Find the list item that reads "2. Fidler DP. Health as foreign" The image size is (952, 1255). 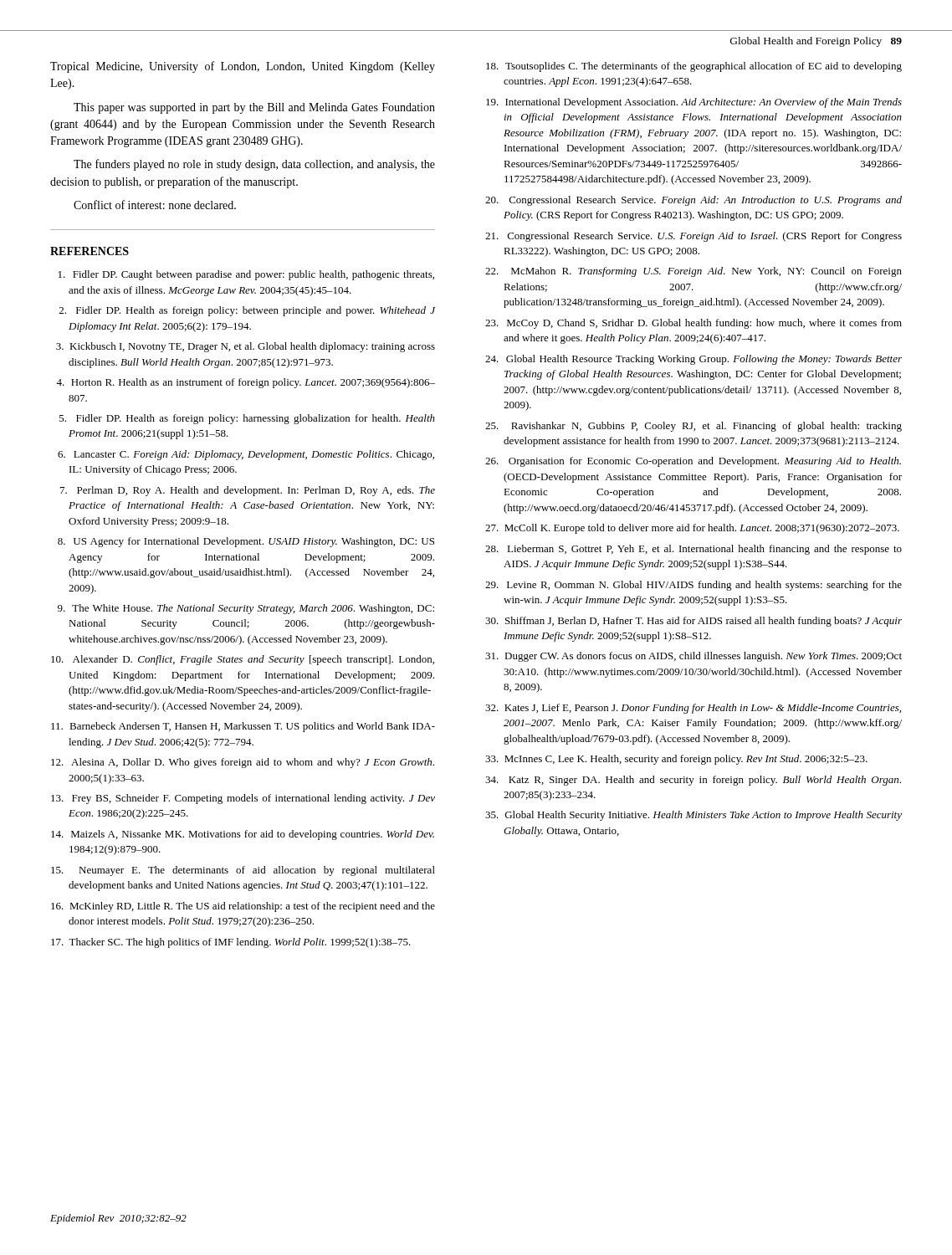243,318
